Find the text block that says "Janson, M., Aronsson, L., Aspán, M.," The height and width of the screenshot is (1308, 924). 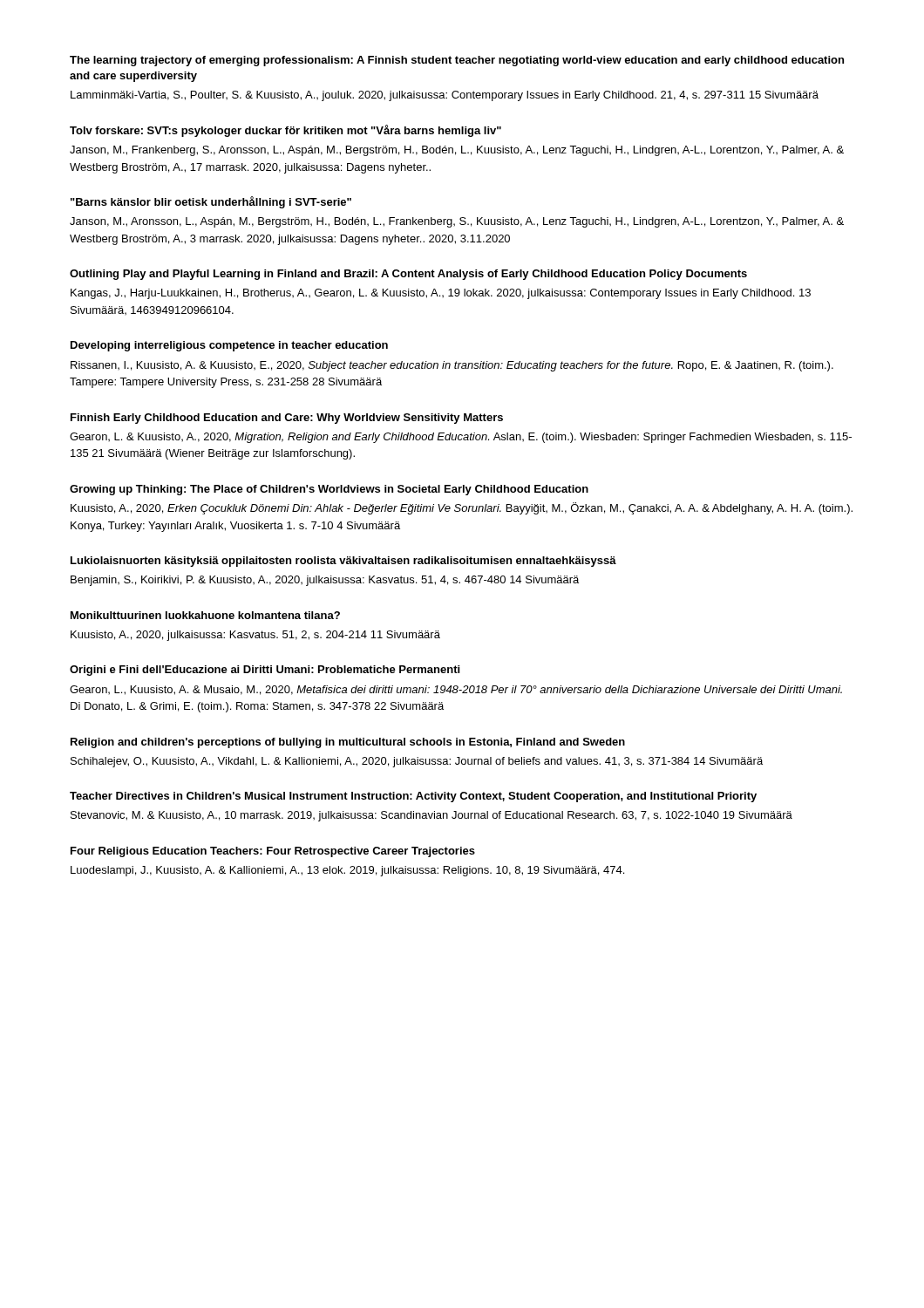point(457,230)
